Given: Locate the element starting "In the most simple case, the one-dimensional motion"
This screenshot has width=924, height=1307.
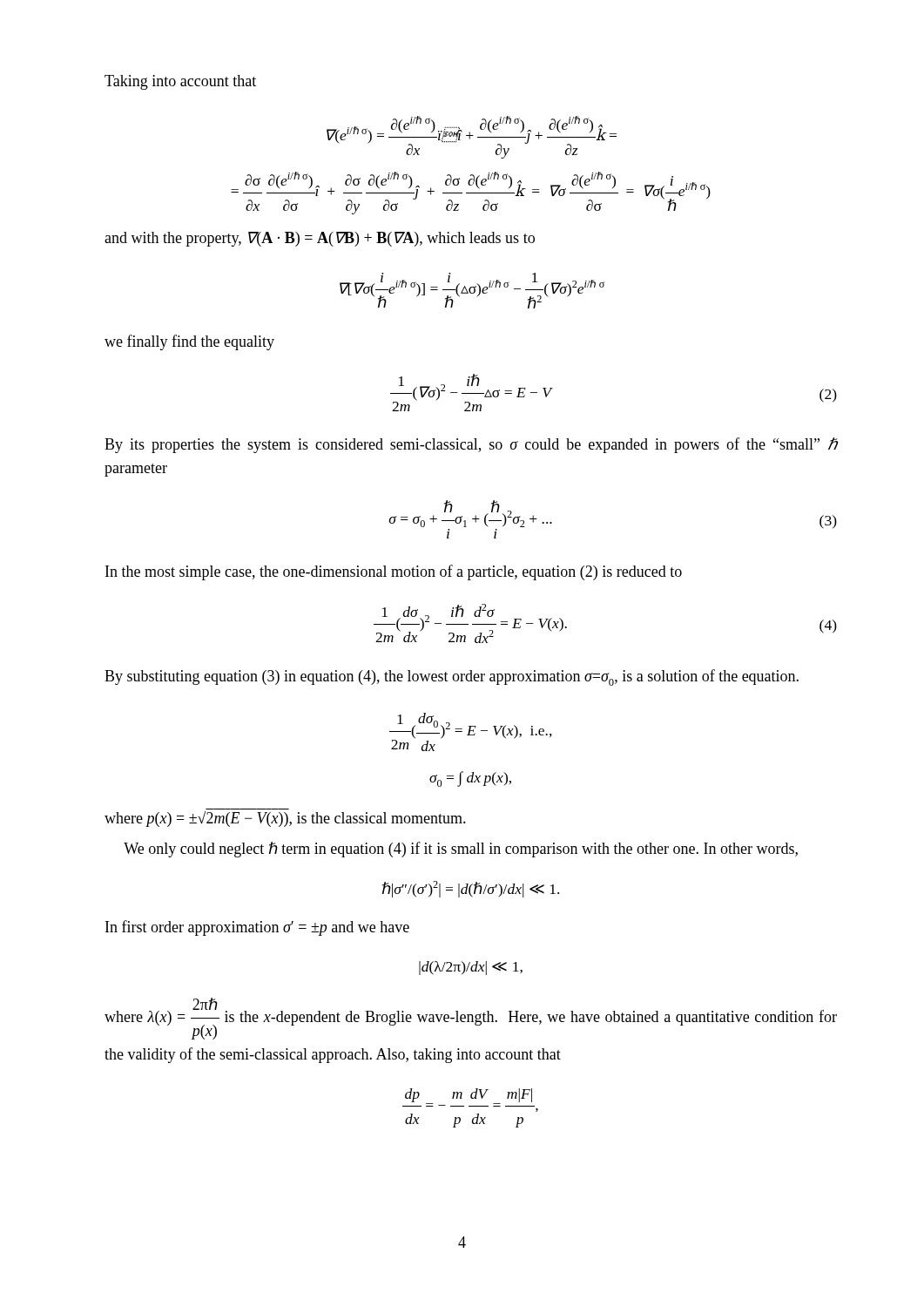Looking at the screenshot, I should (393, 572).
